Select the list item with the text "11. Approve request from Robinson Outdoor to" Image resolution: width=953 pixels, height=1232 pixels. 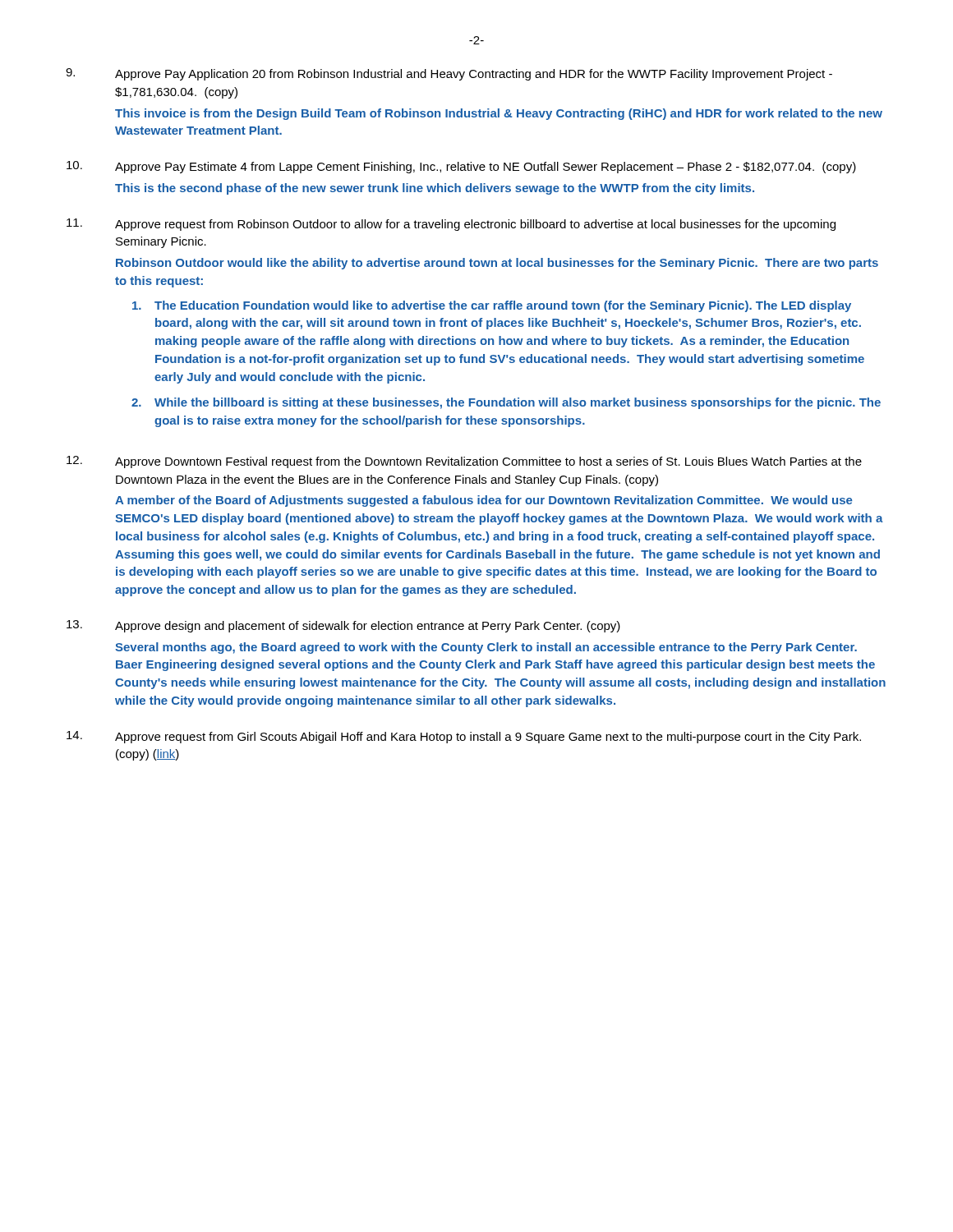476,326
